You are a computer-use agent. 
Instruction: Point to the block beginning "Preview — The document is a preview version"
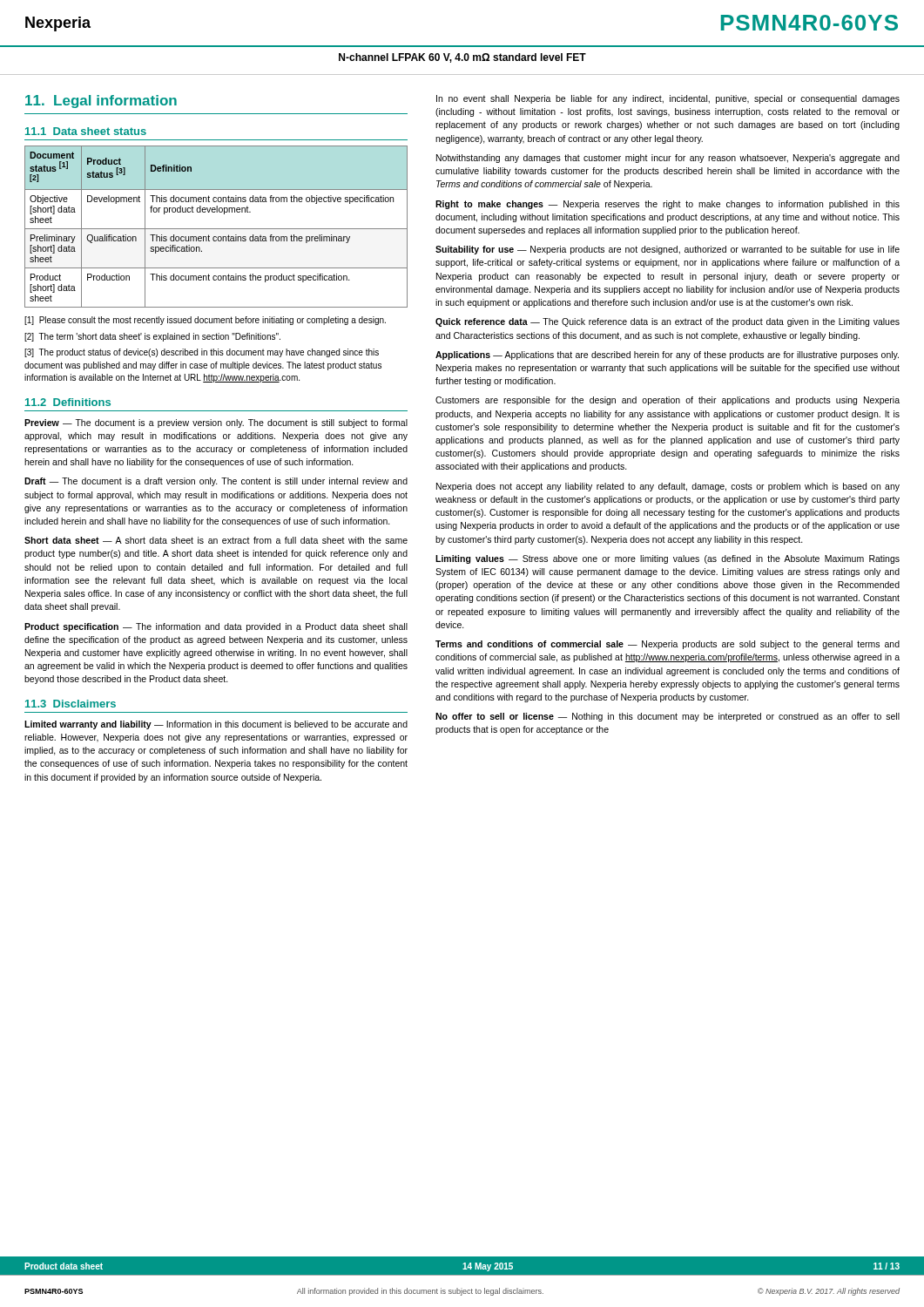pyautogui.click(x=216, y=442)
